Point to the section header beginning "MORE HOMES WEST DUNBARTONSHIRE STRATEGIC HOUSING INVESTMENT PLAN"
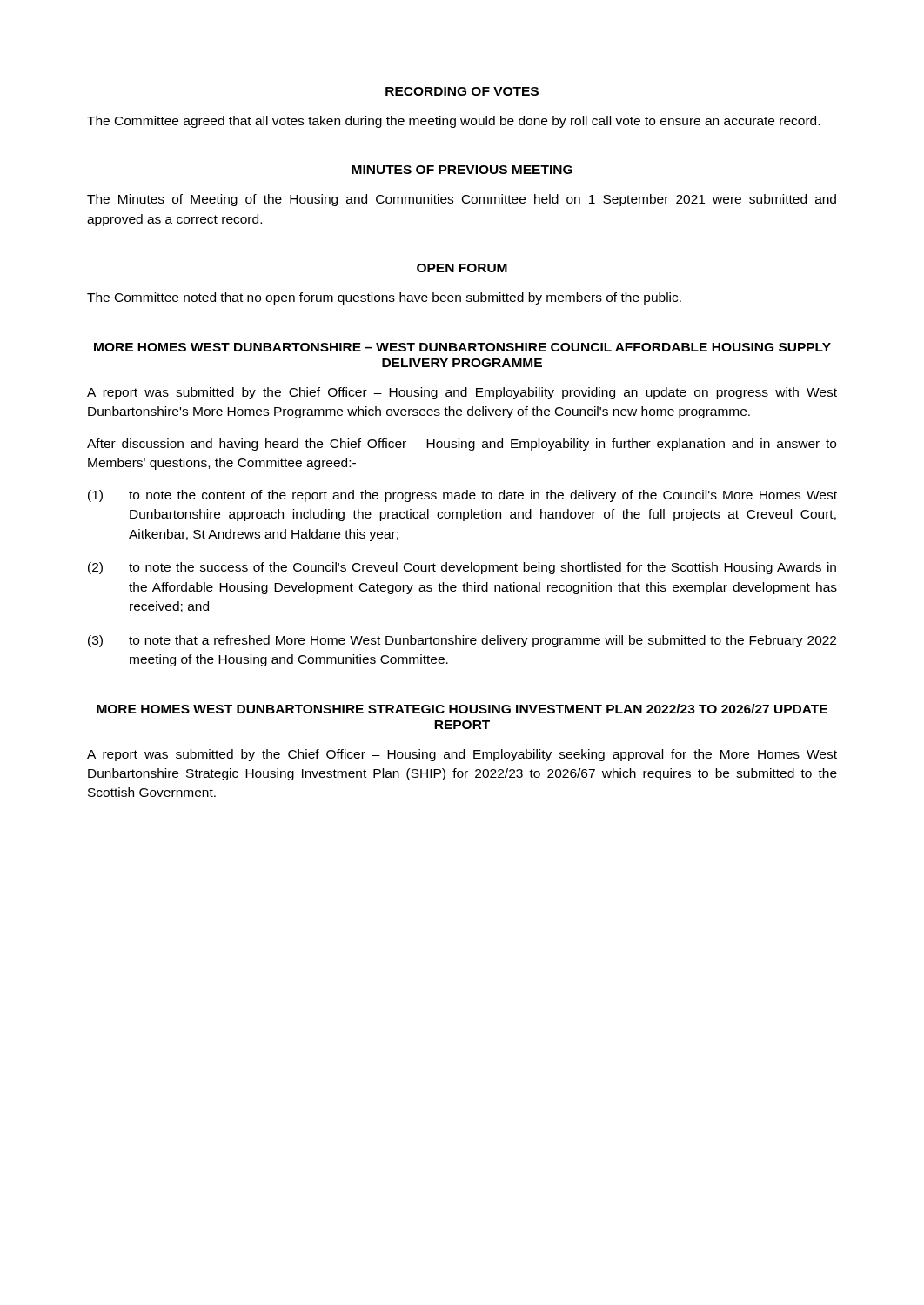This screenshot has width=924, height=1305. (x=462, y=716)
